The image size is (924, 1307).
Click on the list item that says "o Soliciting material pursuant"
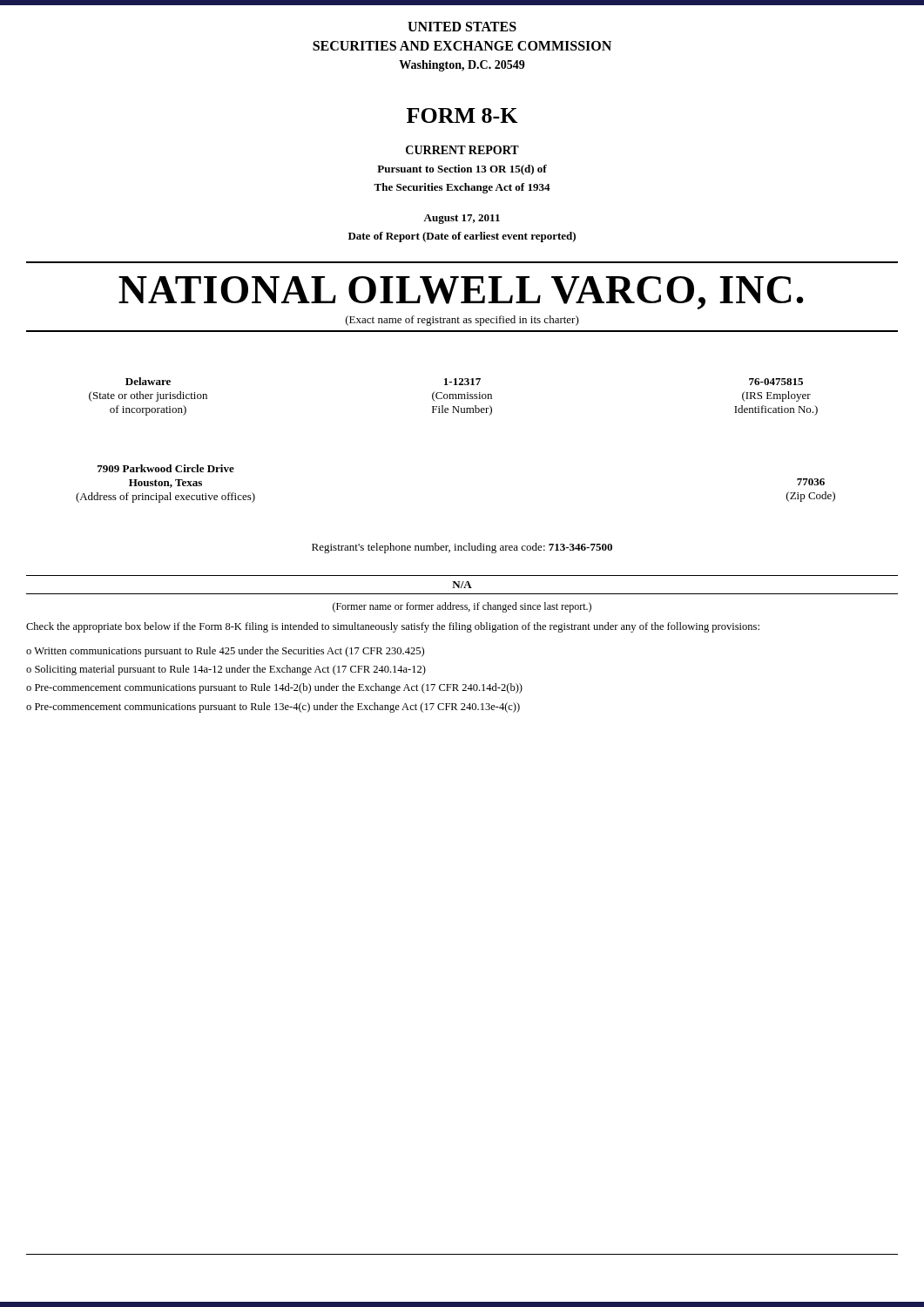pyautogui.click(x=226, y=669)
